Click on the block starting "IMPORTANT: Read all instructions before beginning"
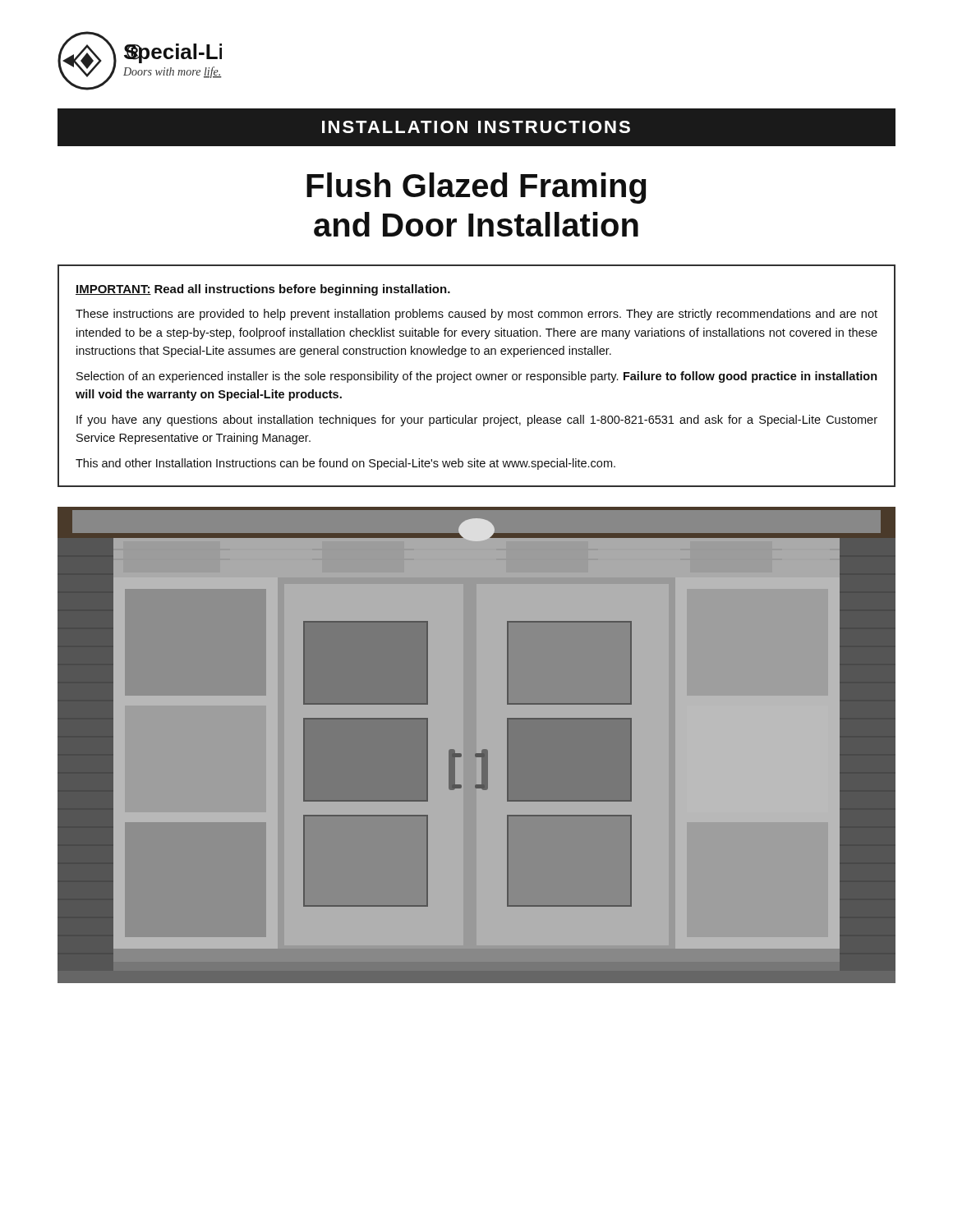Screen dimensions: 1232x953 pyautogui.click(x=476, y=376)
